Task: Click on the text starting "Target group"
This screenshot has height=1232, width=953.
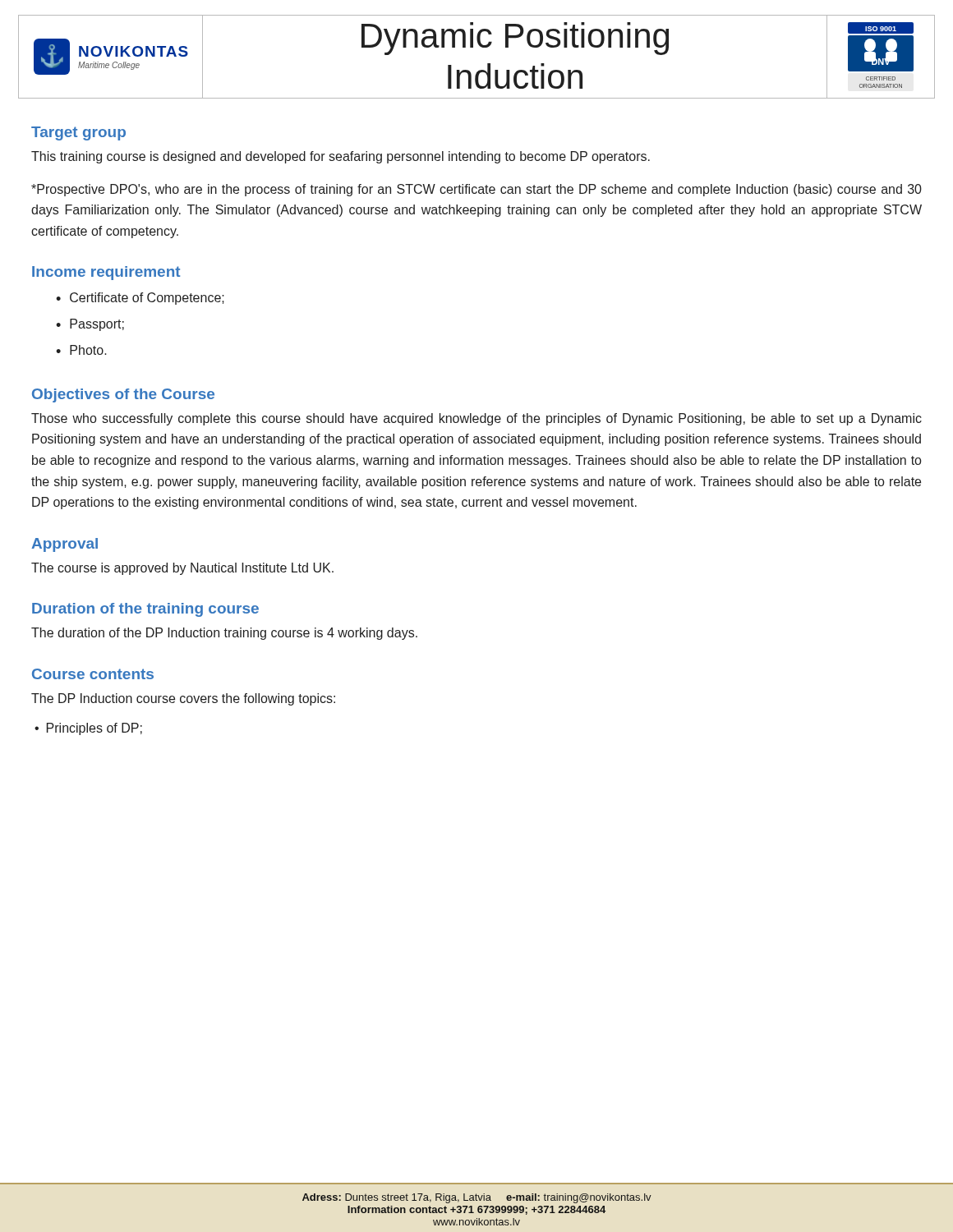Action: (79, 132)
